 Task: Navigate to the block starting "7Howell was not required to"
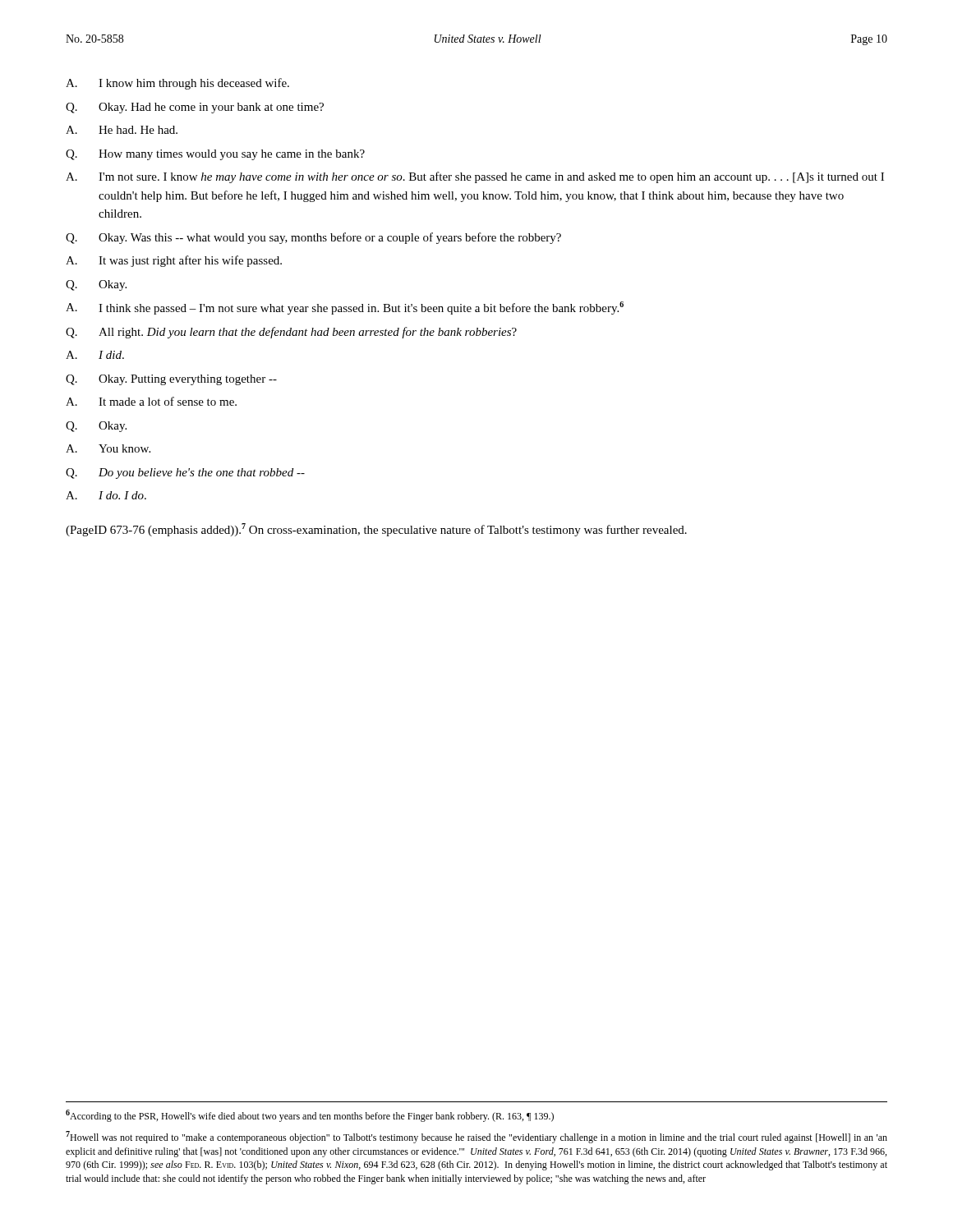click(x=476, y=1157)
